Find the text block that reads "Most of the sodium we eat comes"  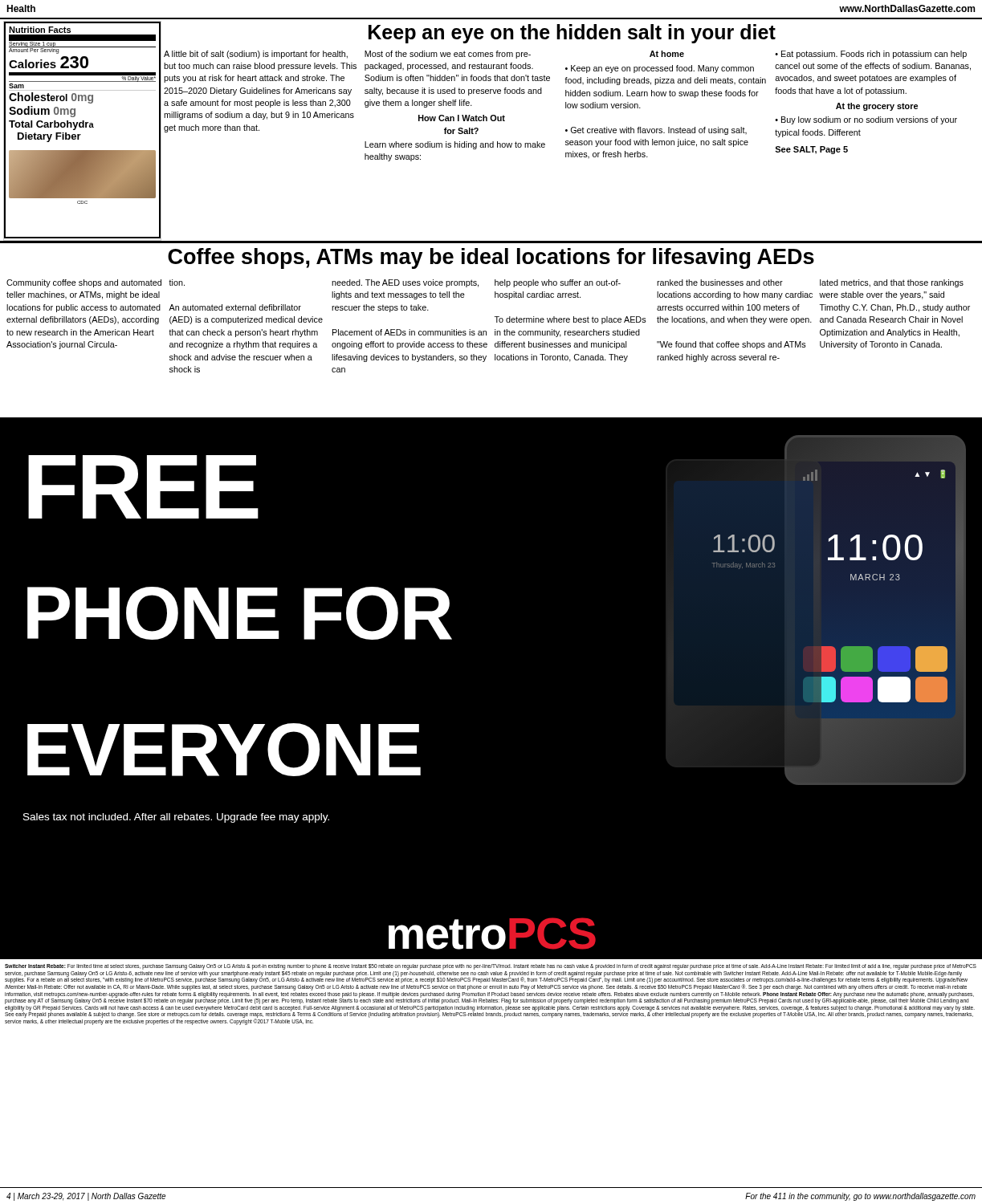coord(461,105)
